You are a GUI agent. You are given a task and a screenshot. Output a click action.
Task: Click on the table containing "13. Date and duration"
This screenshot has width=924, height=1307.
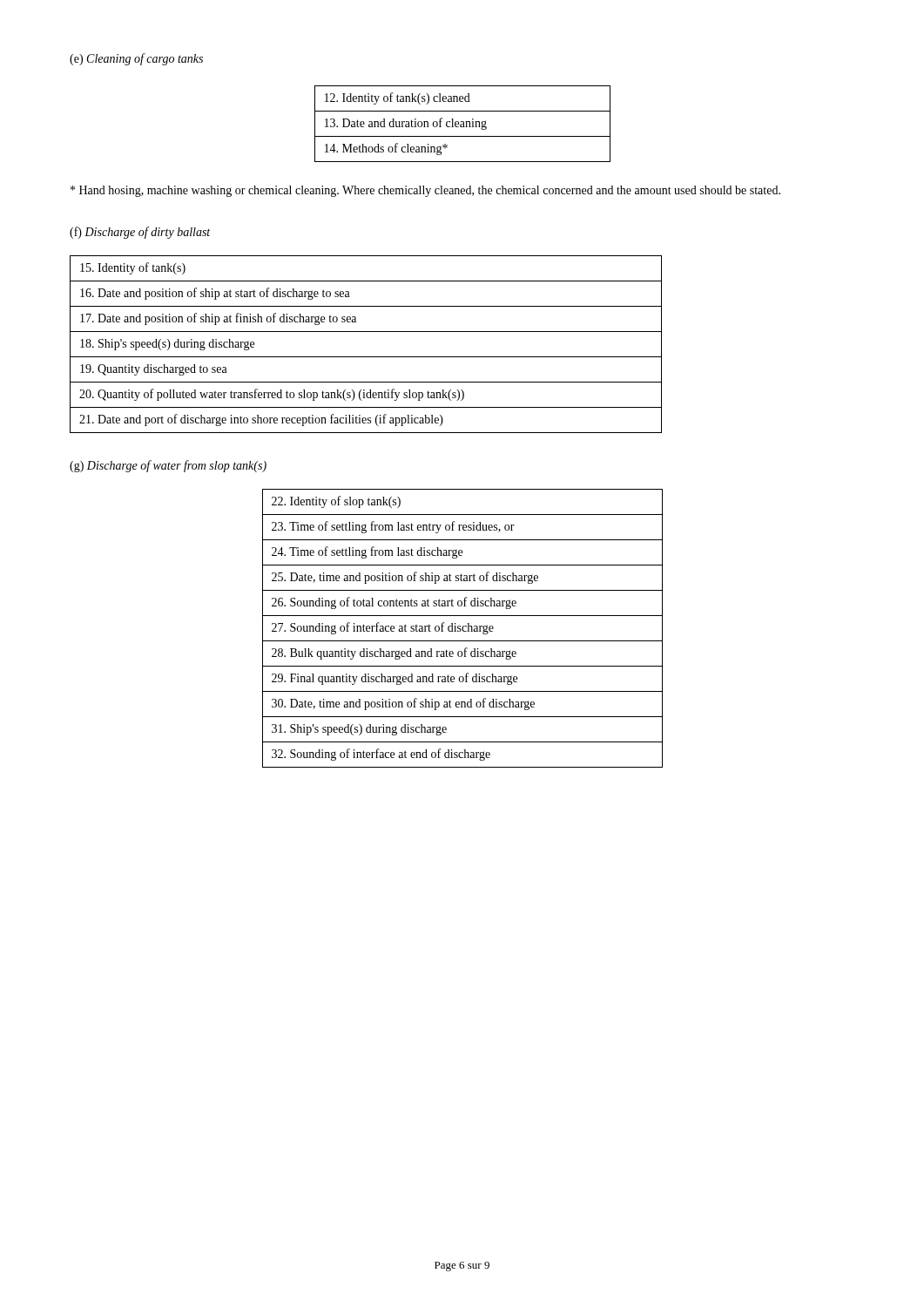(x=462, y=124)
